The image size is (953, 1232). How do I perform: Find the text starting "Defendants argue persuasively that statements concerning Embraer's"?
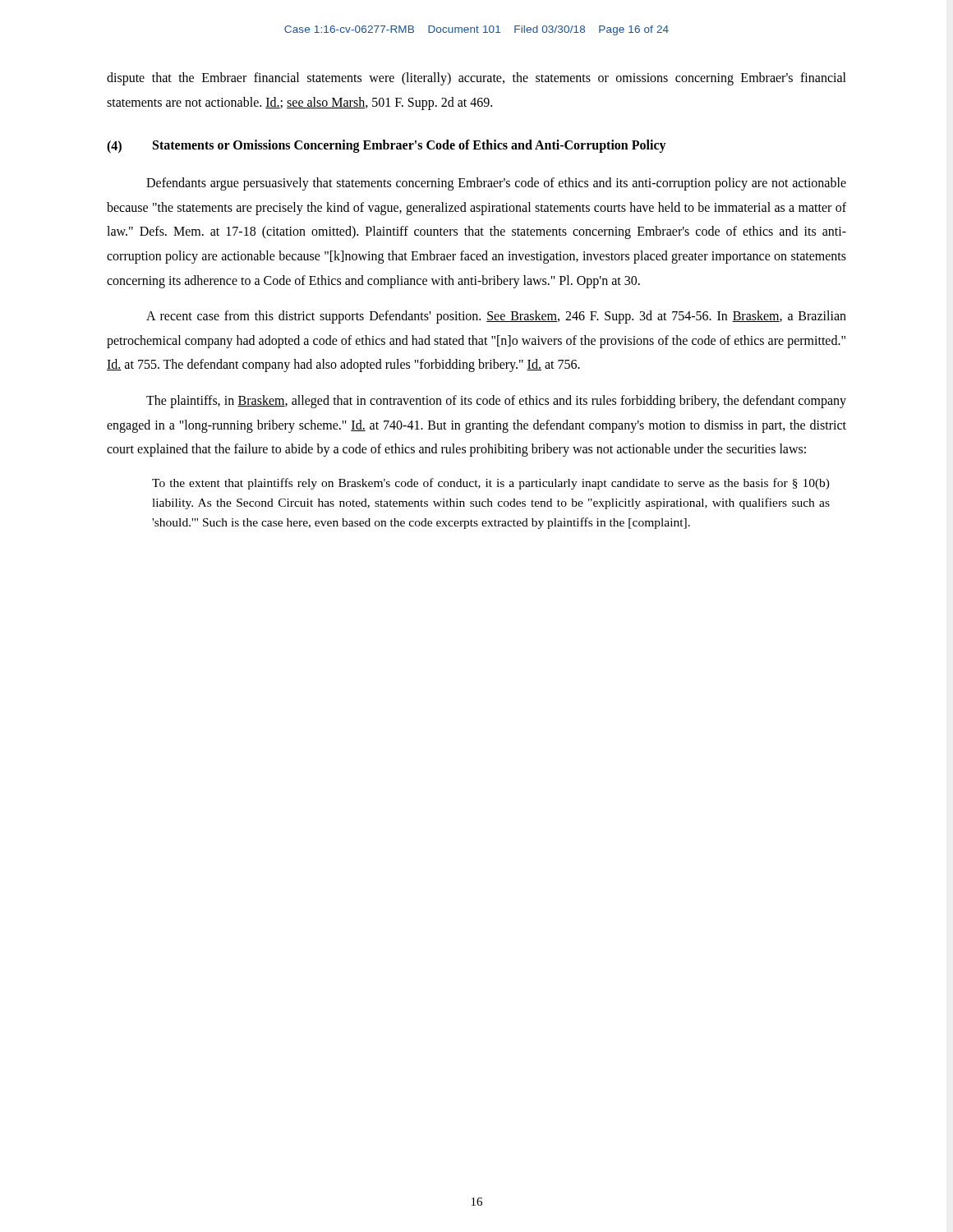476,231
